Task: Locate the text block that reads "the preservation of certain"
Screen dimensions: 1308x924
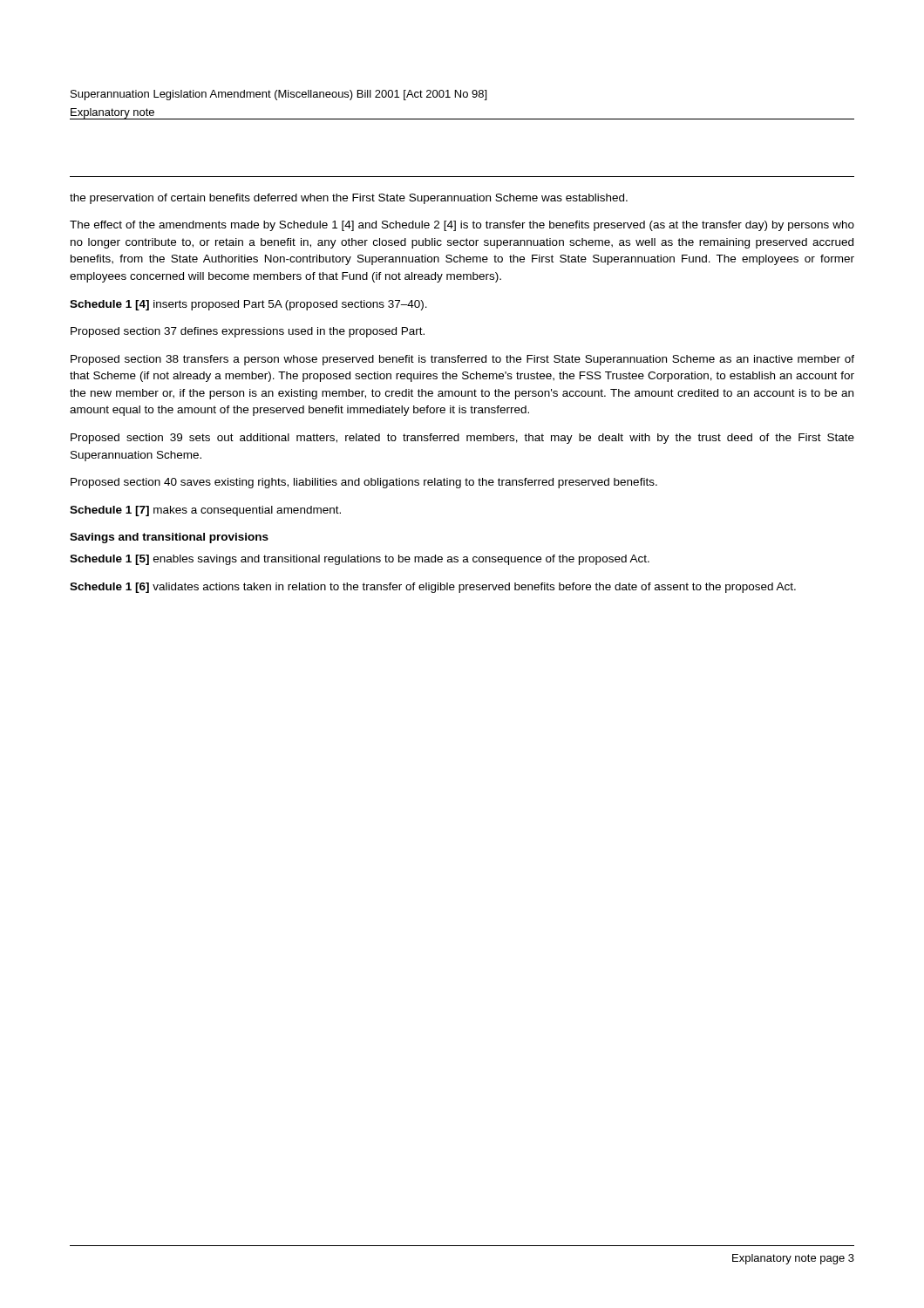Action: (462, 198)
